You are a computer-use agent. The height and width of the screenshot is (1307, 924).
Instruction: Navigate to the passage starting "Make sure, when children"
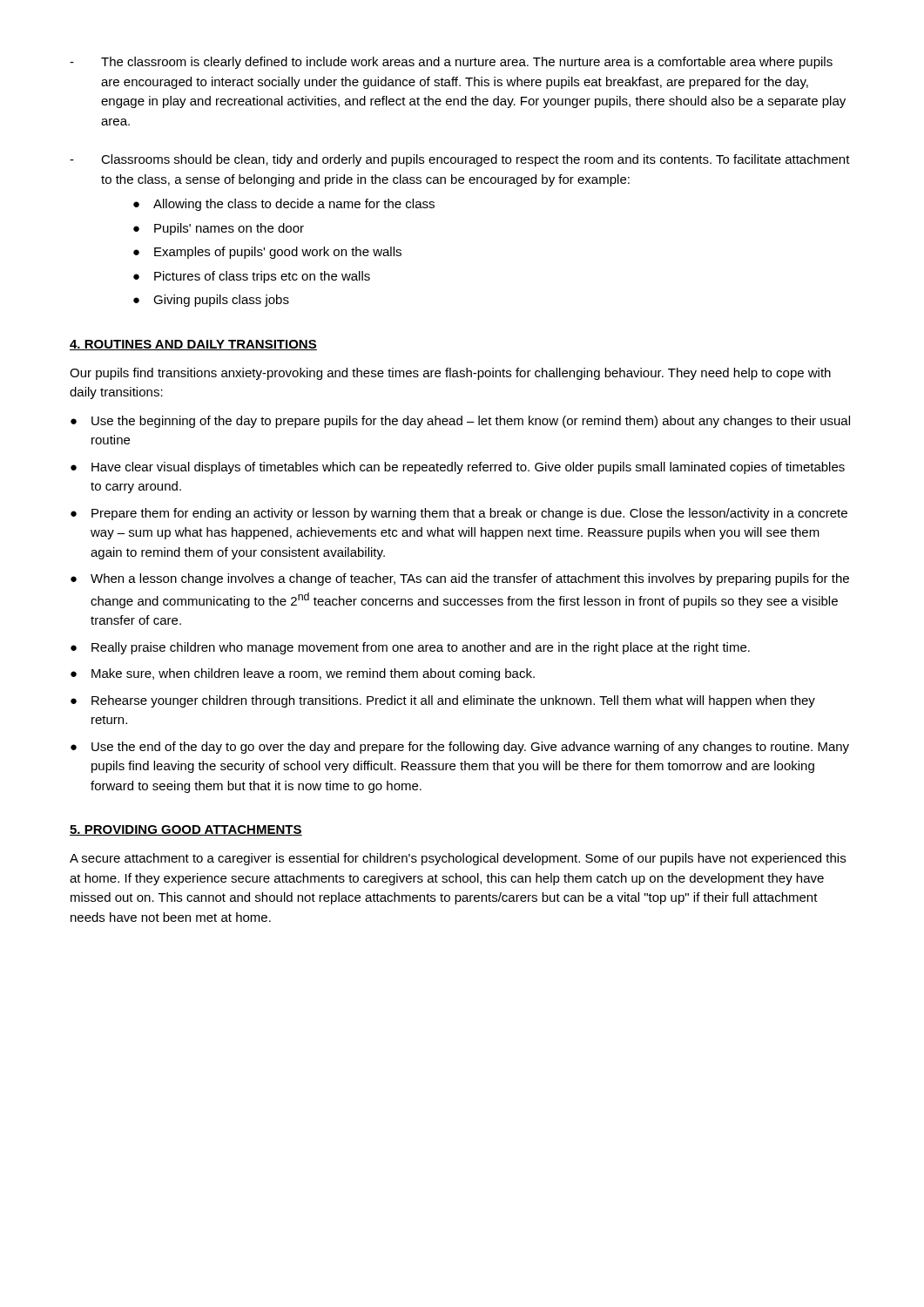pyautogui.click(x=313, y=674)
